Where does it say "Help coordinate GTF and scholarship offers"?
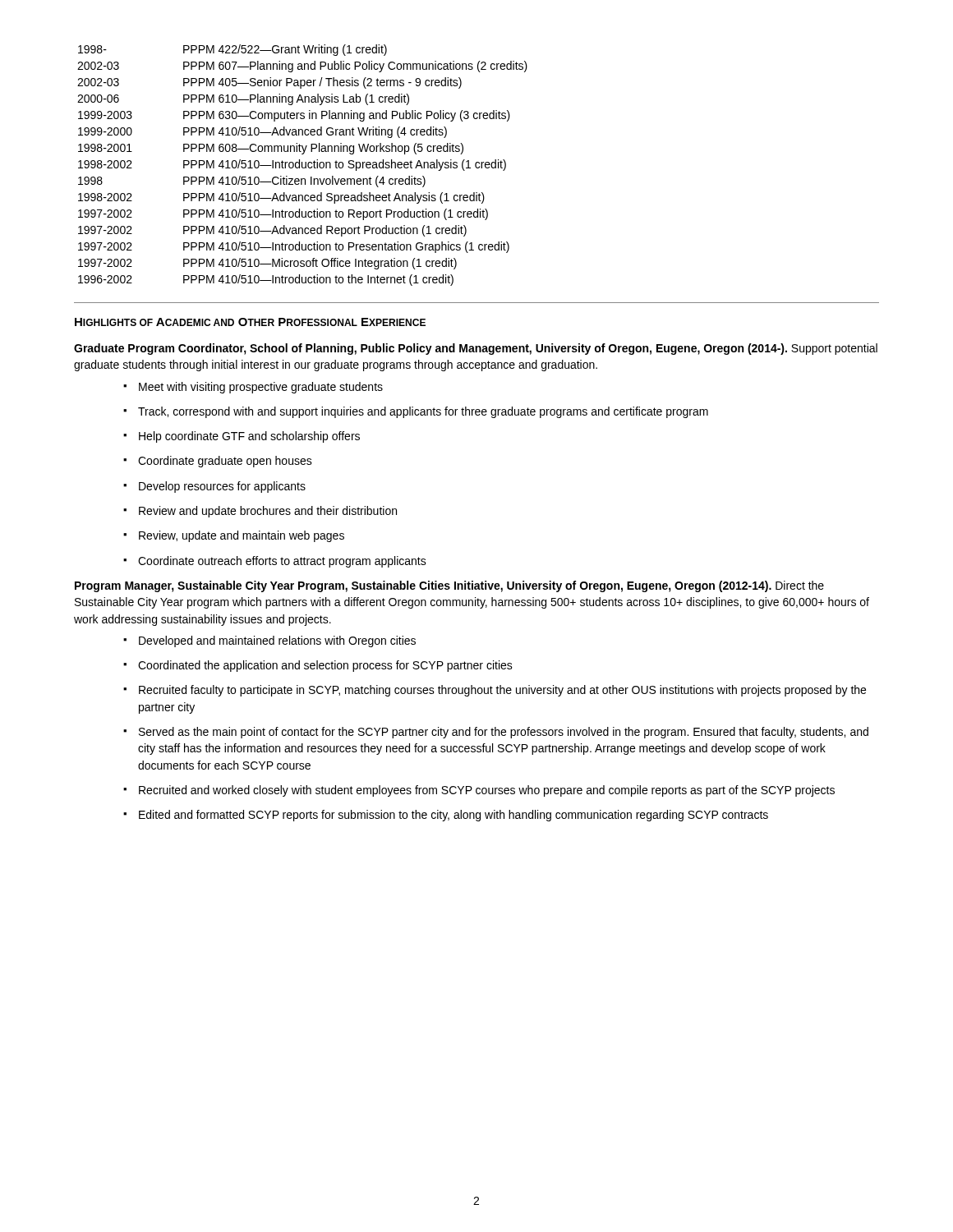The image size is (953, 1232). coord(242,437)
